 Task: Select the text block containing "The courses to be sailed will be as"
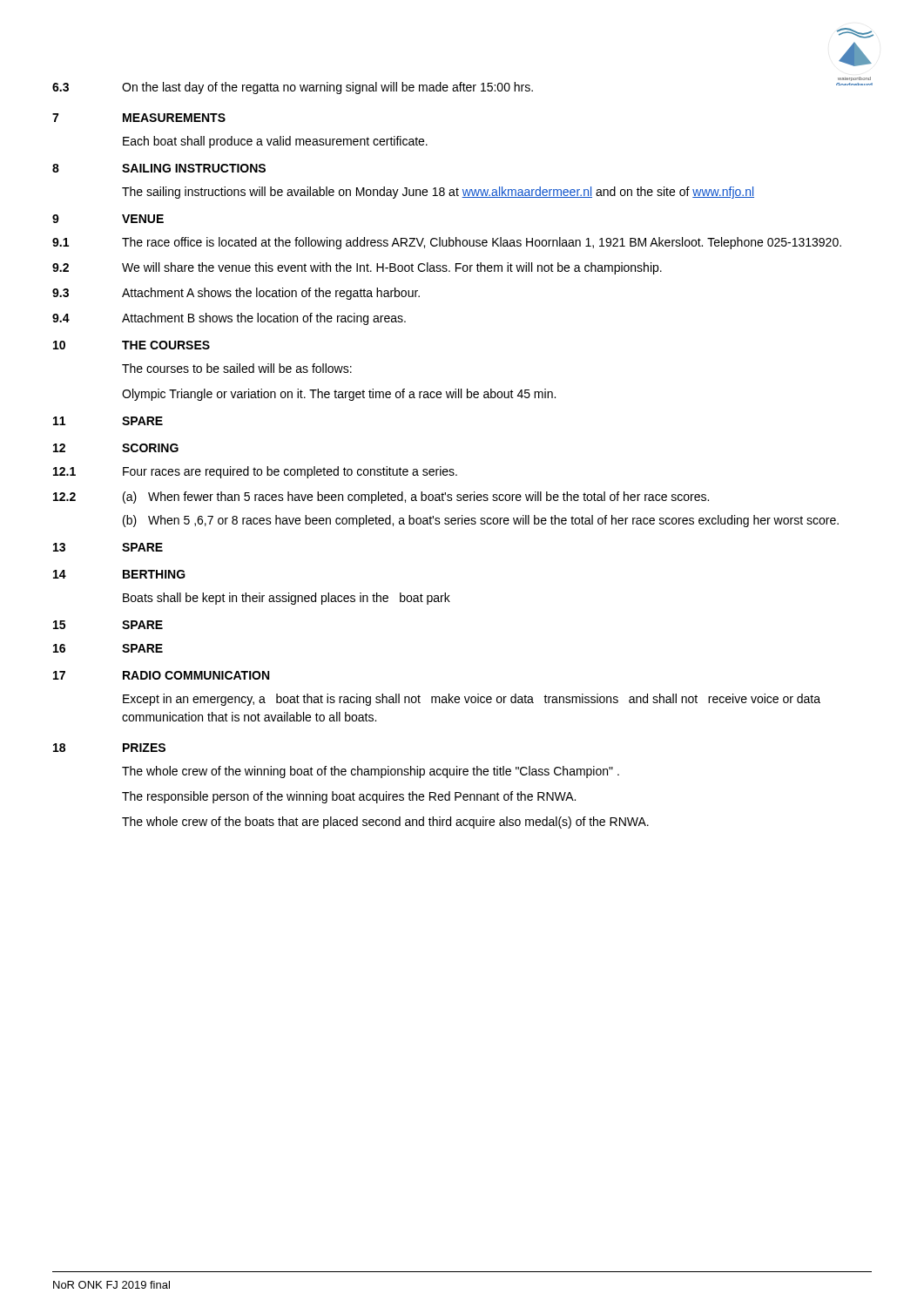(x=237, y=368)
